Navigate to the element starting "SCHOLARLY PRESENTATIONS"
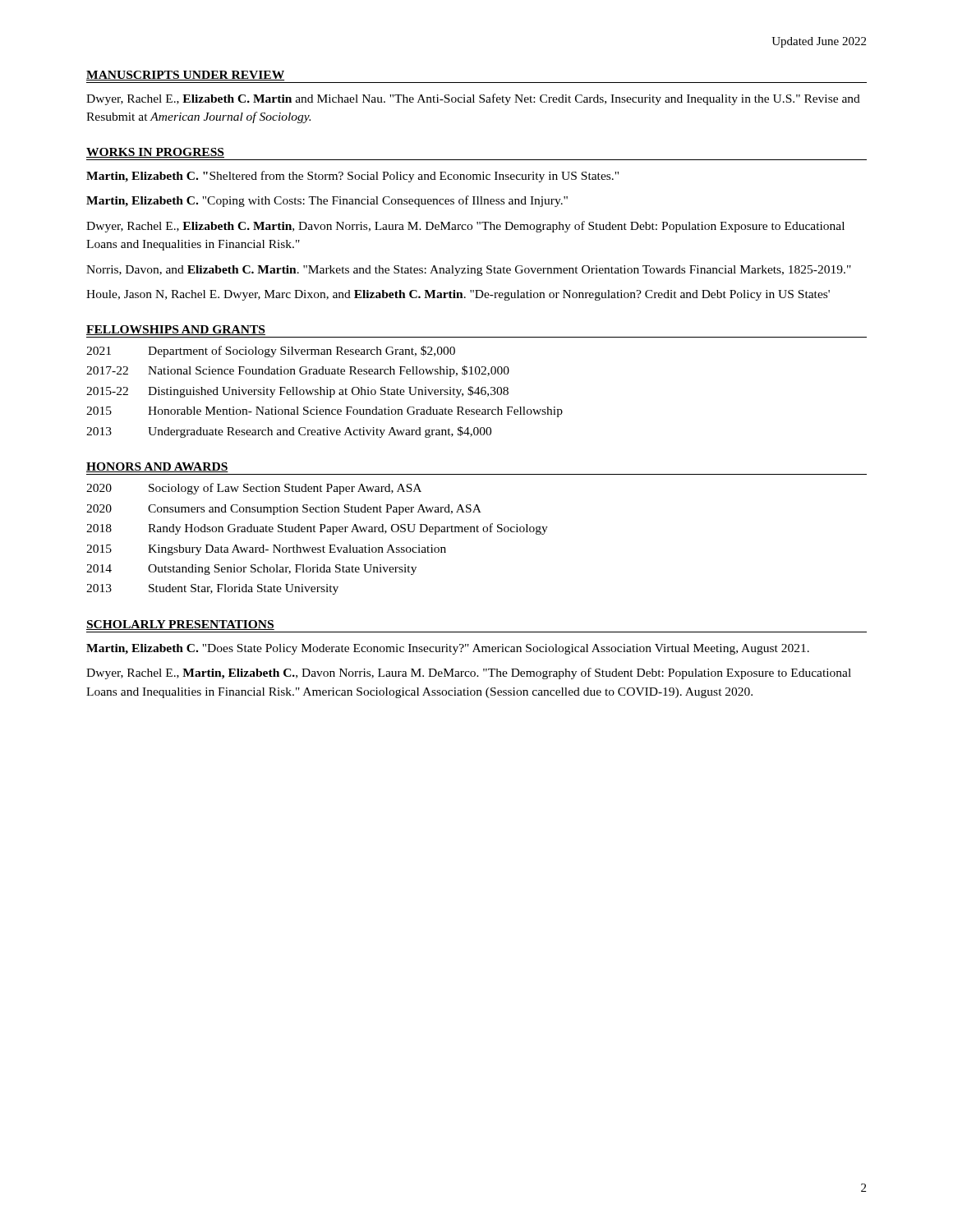The width and height of the screenshot is (953, 1232). click(x=180, y=624)
